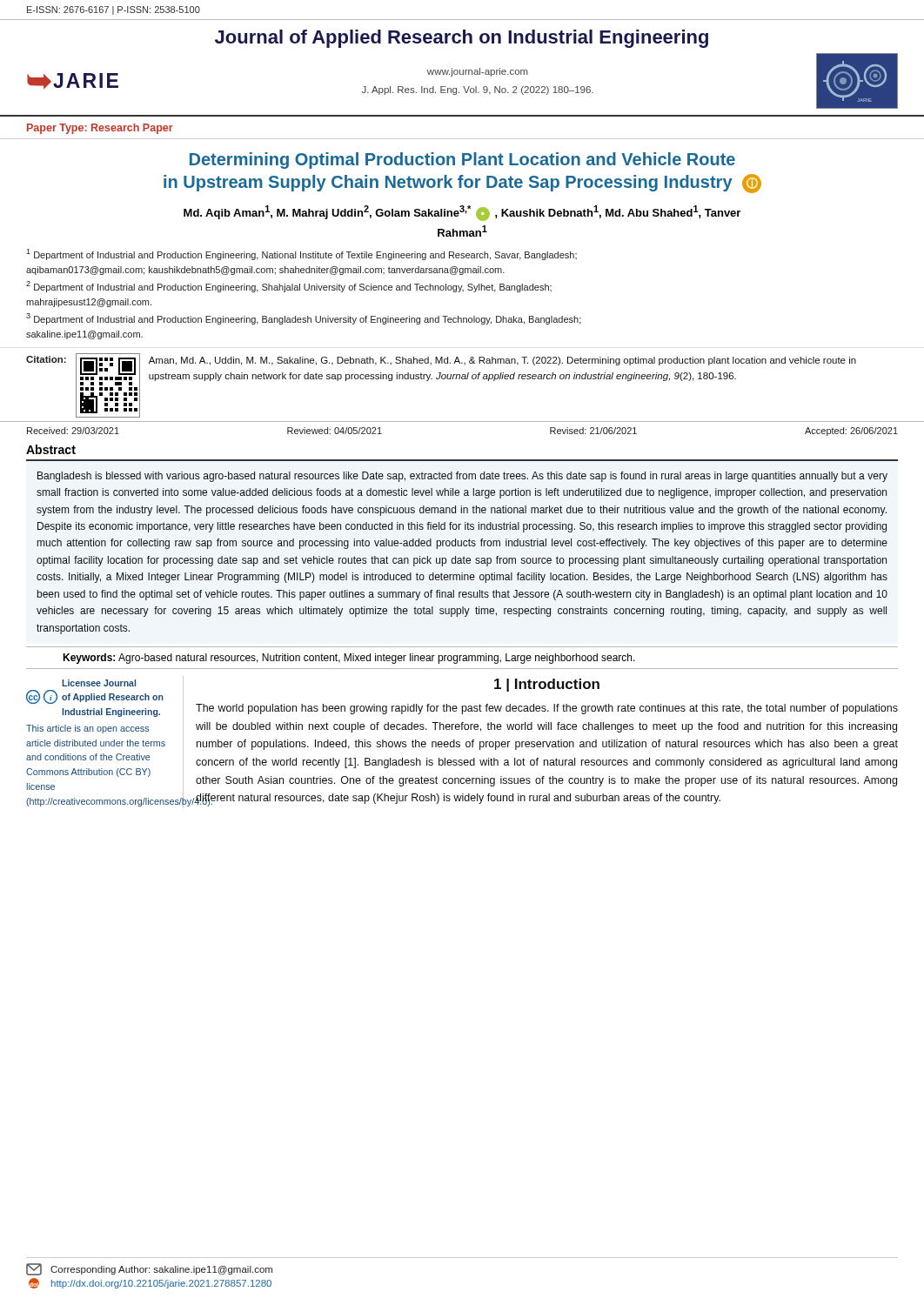Click on the text block that says "1 Department of Industrial and Production Engineering,"

[304, 293]
